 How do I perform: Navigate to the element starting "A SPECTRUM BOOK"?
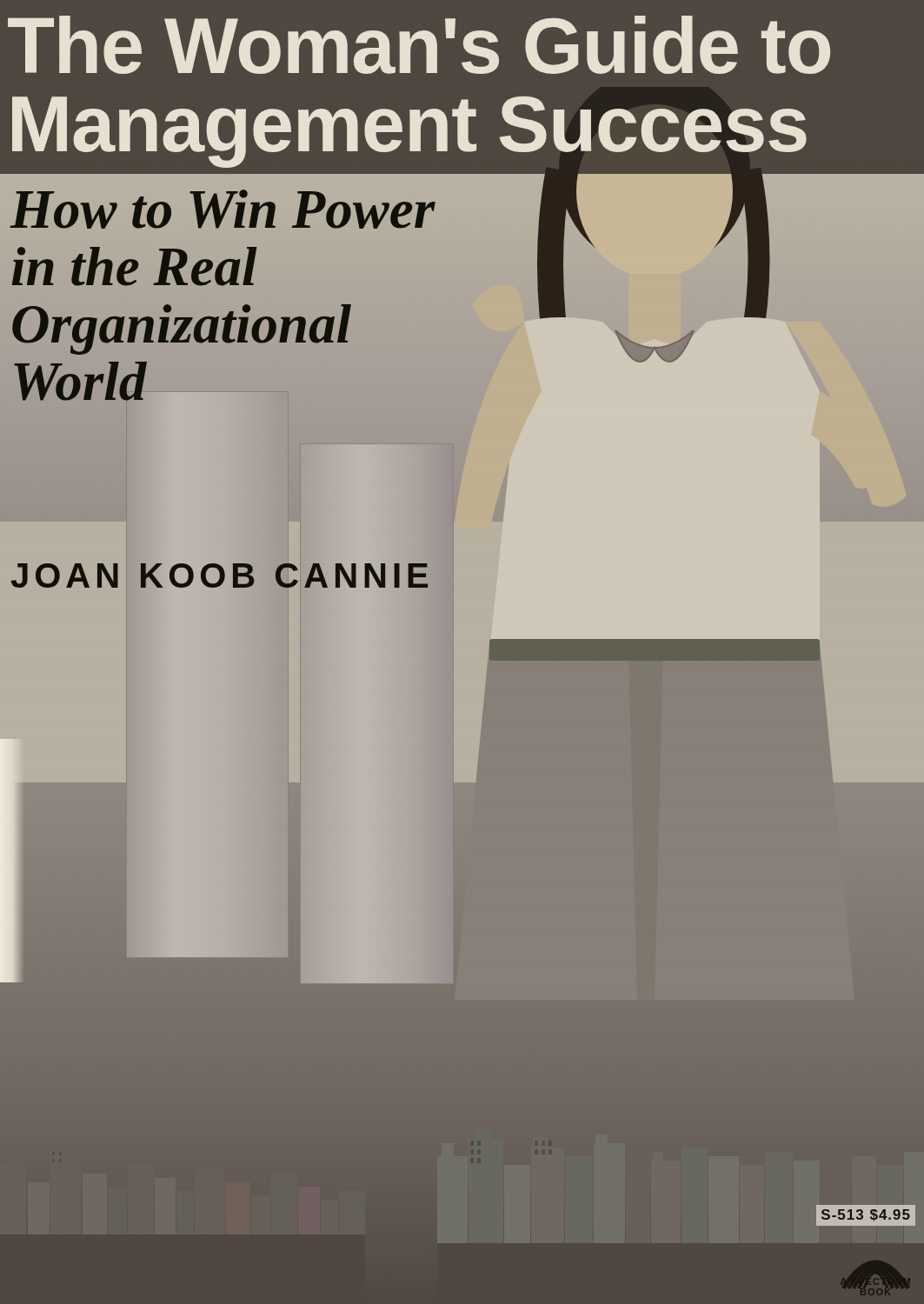click(x=876, y=1287)
